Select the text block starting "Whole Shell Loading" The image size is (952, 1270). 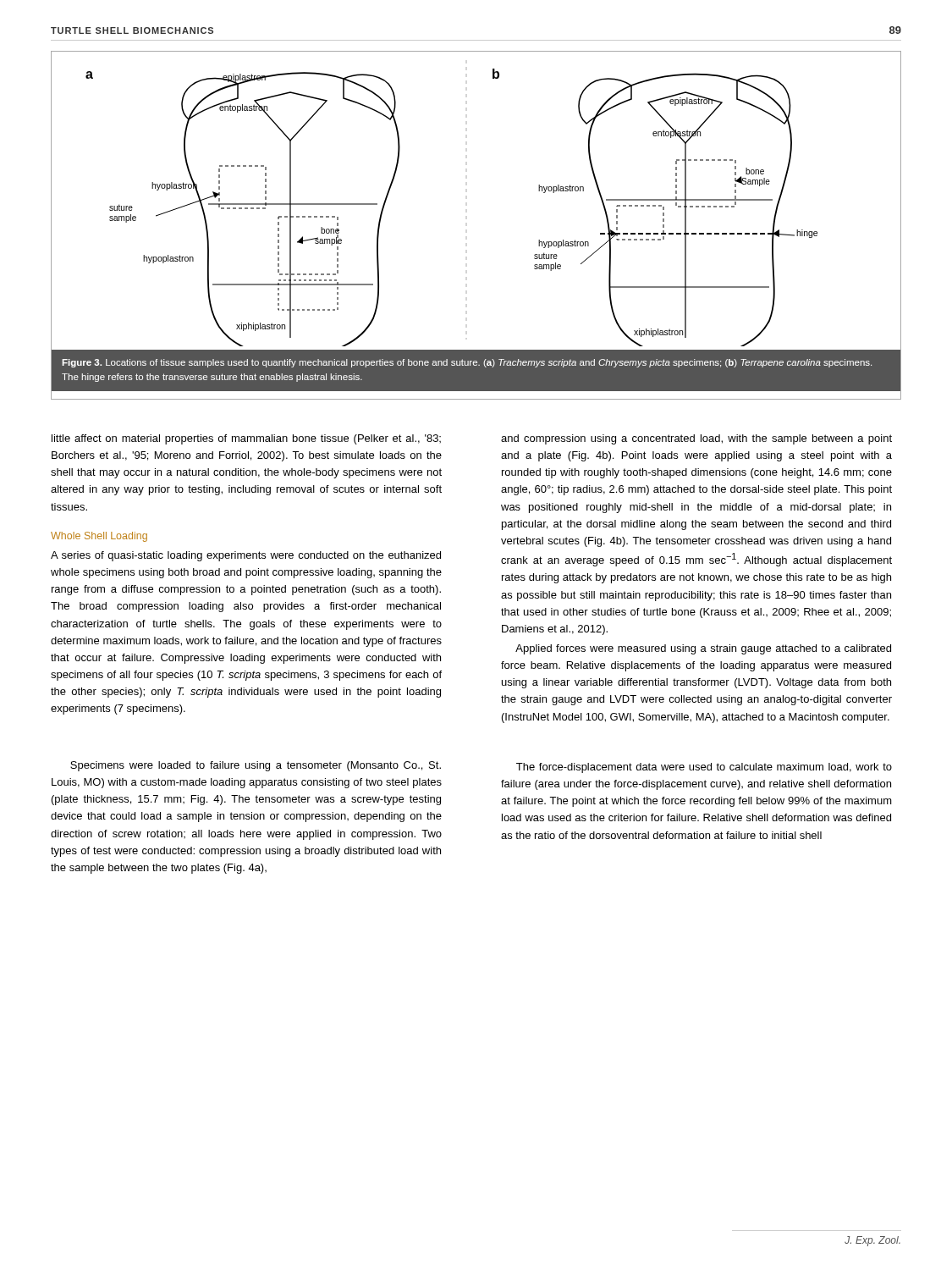coord(99,536)
